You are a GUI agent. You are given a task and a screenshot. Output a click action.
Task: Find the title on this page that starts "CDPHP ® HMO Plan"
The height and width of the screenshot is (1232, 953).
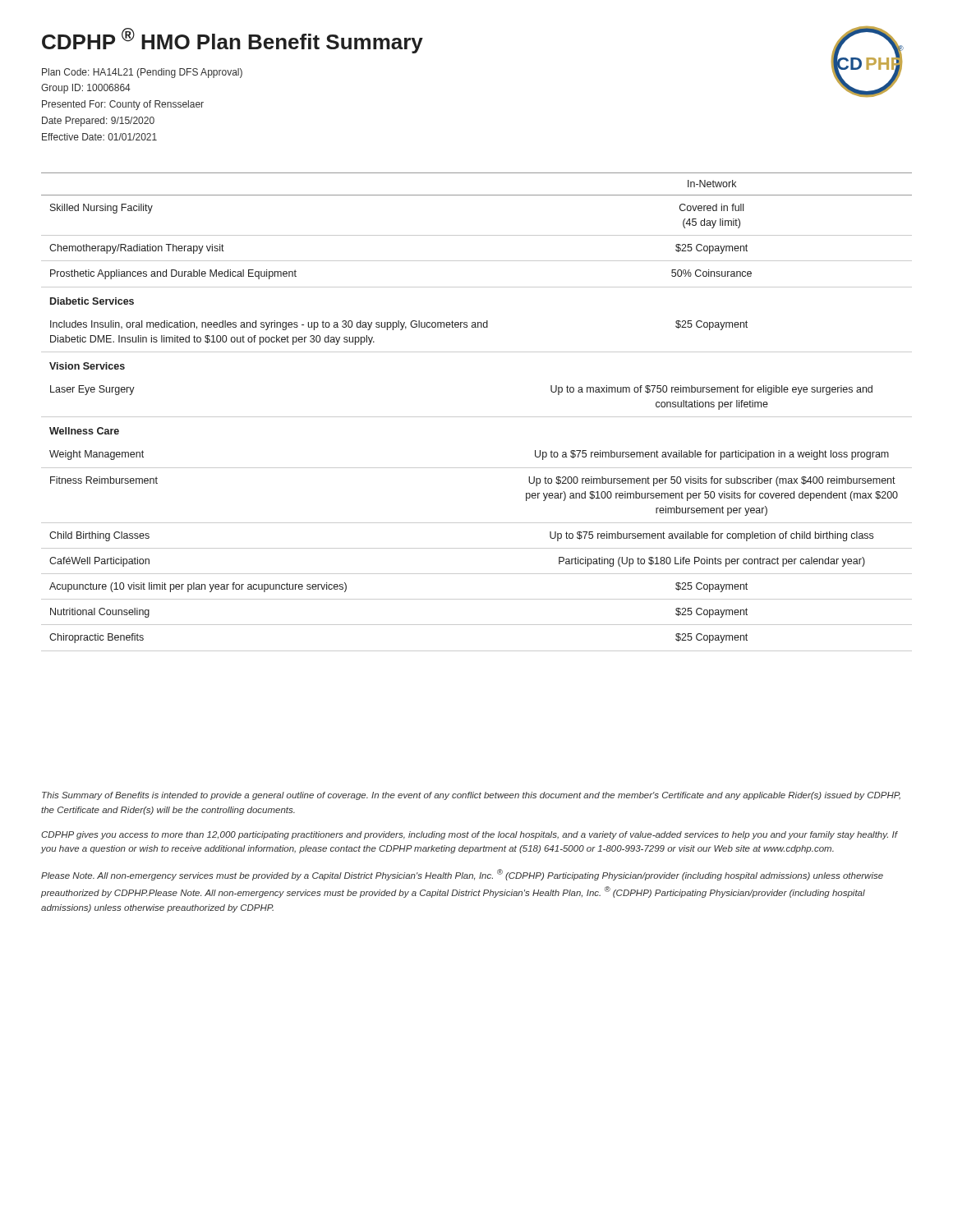click(x=232, y=40)
